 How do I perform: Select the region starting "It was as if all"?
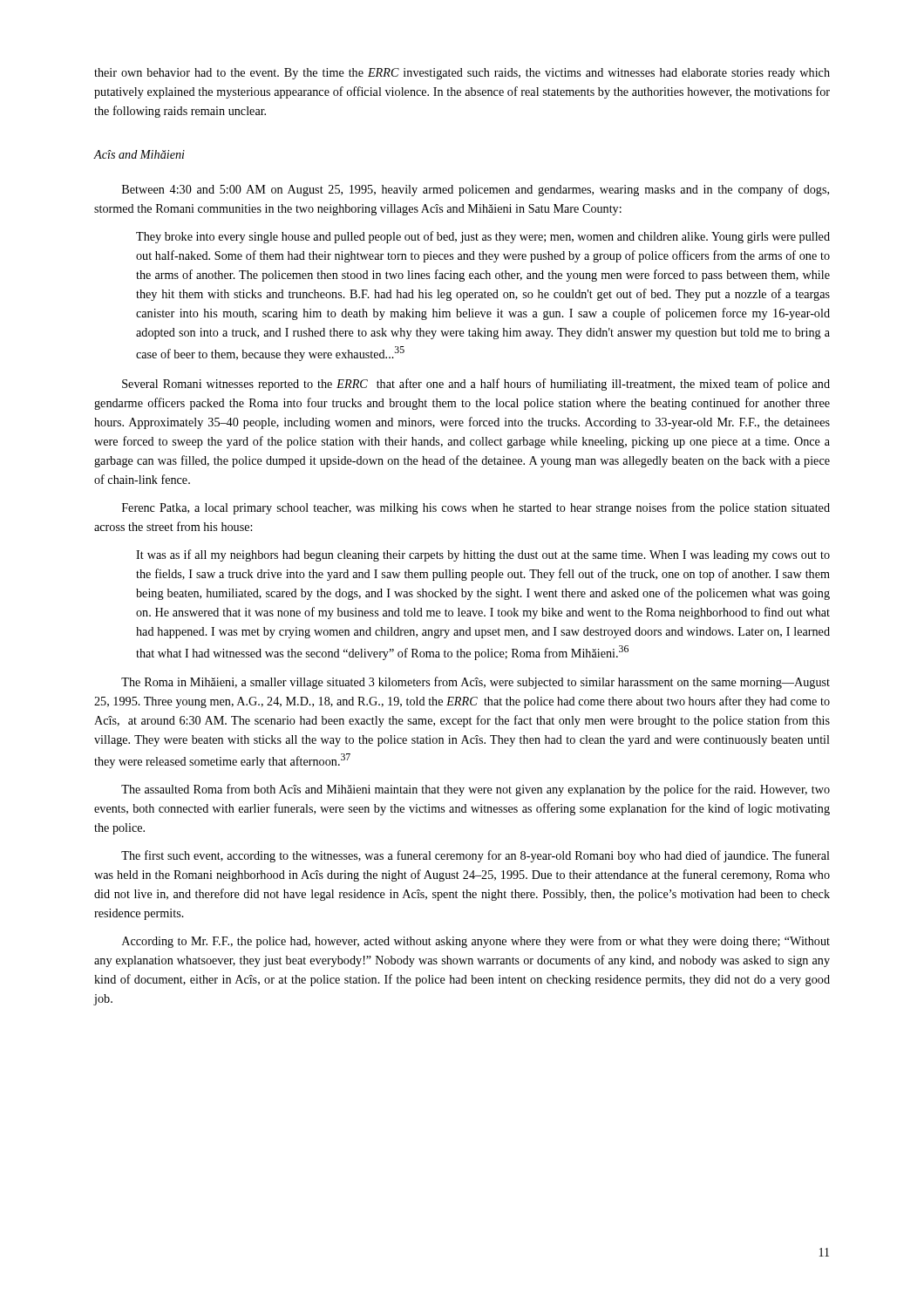pos(483,604)
